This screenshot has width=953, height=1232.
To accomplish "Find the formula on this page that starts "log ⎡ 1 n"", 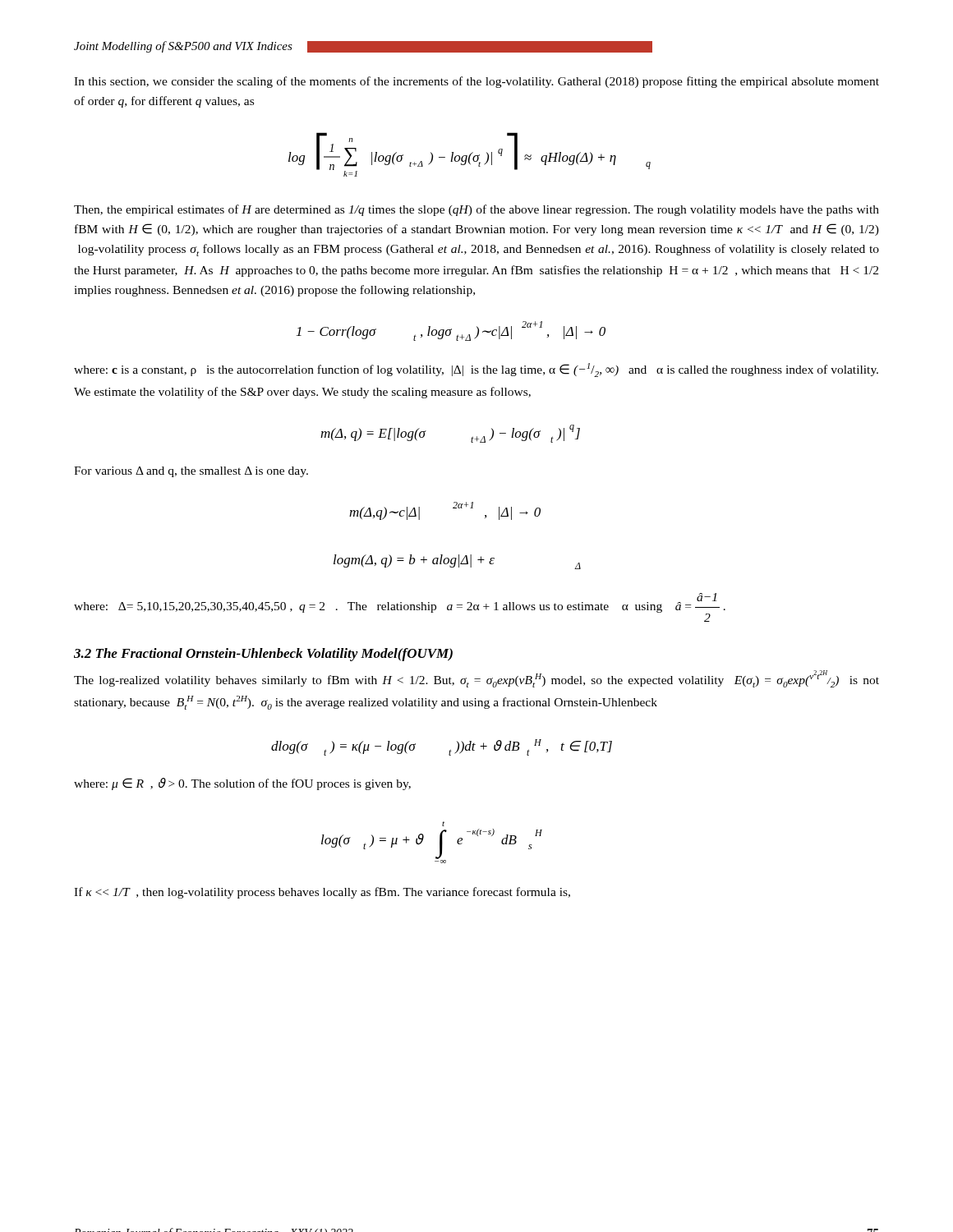I will (476, 155).
